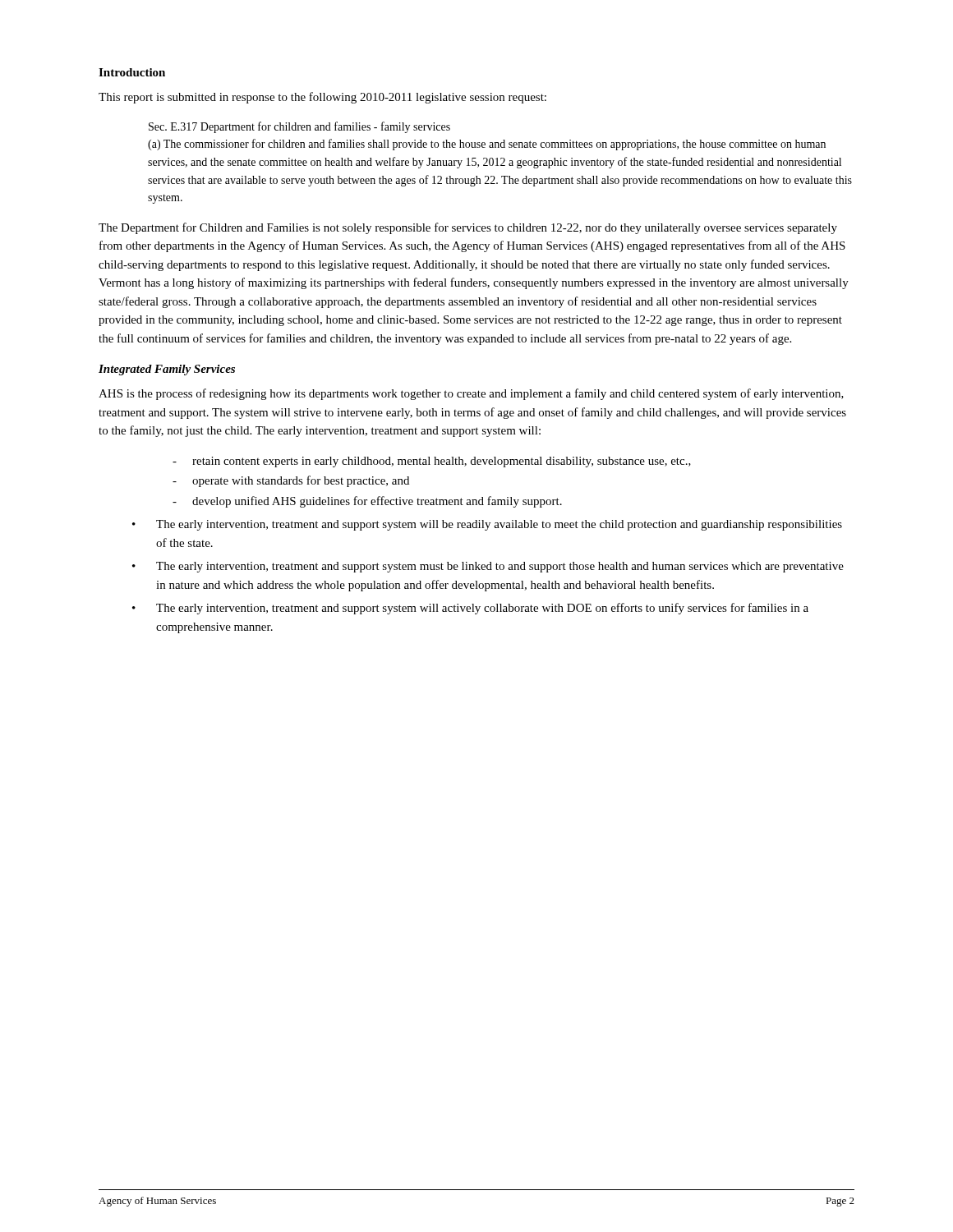Navigate to the block starting "- retain content experts"
The width and height of the screenshot is (953, 1232).
click(432, 461)
